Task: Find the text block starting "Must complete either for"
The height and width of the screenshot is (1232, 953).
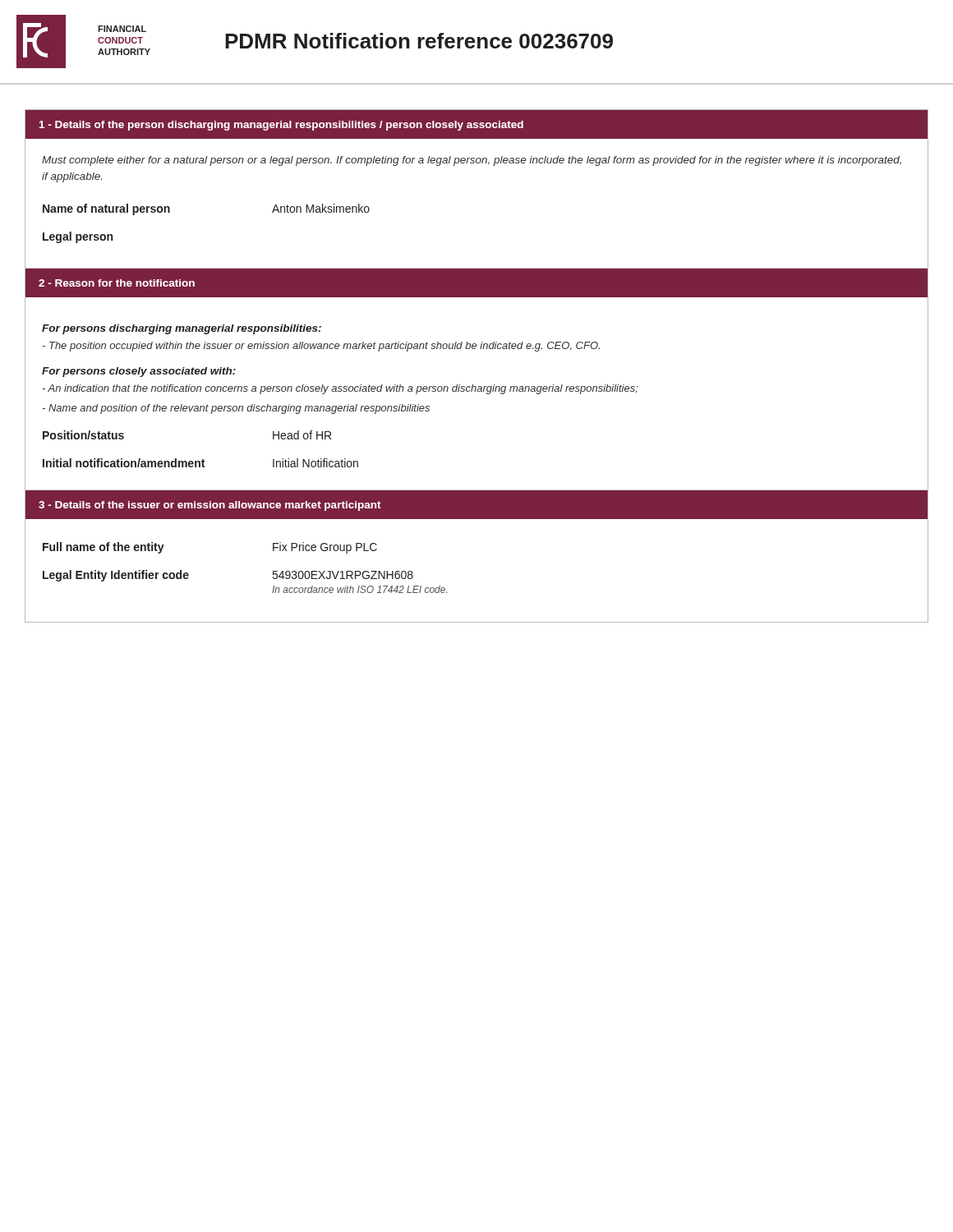Action: 472,168
